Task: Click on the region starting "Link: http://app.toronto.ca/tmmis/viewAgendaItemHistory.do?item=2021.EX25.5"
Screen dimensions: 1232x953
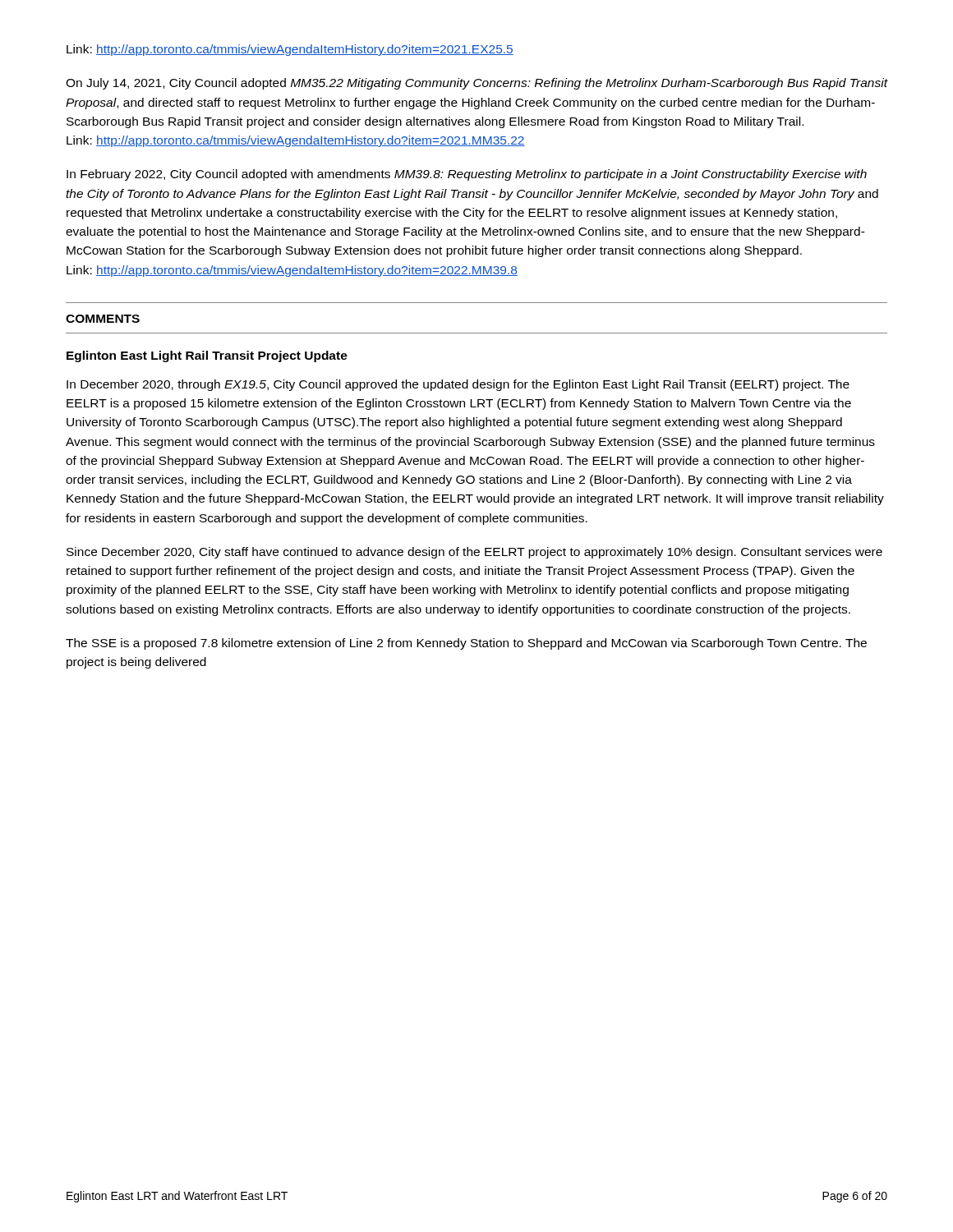Action: point(289,49)
